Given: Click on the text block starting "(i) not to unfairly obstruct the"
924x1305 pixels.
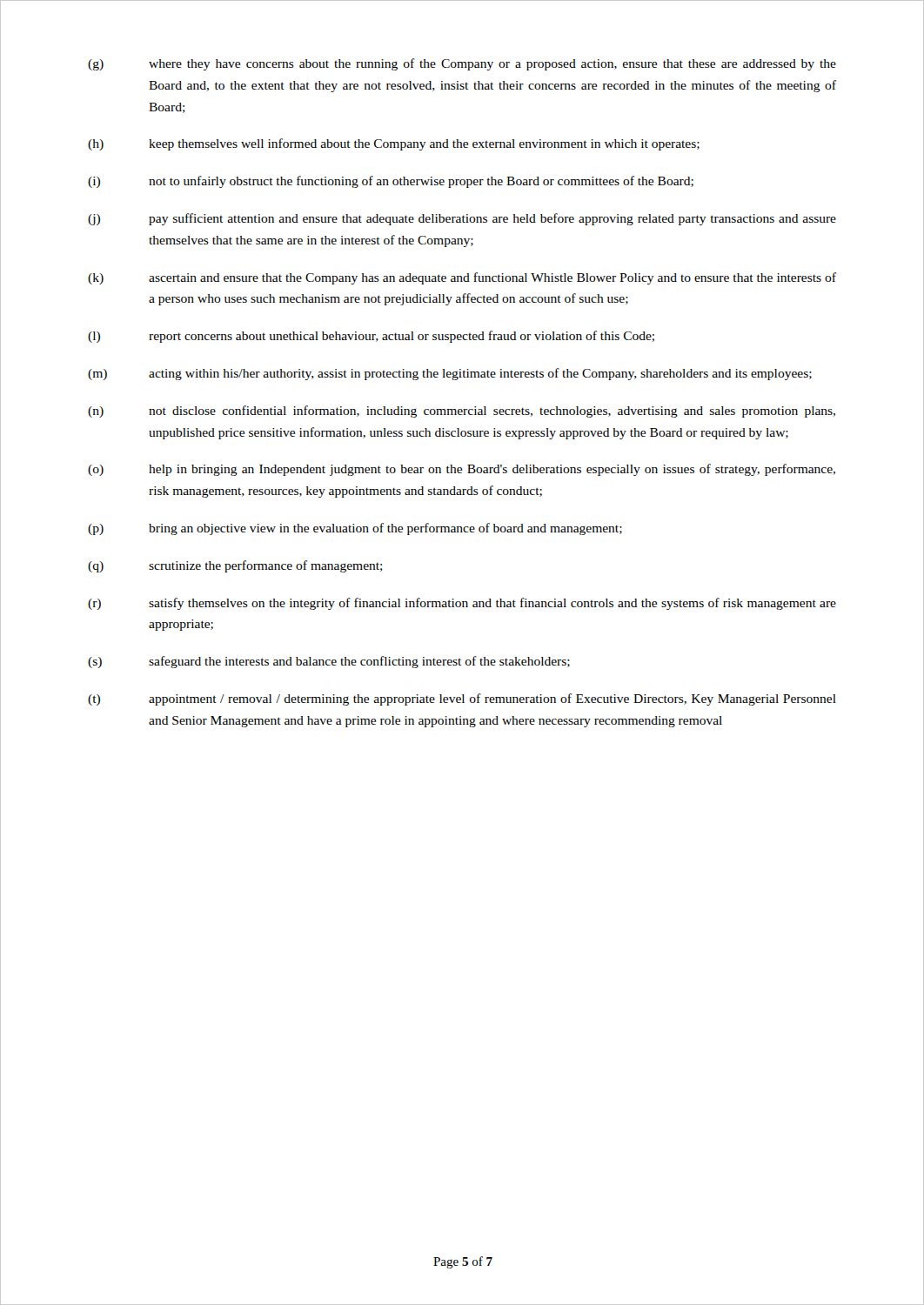Looking at the screenshot, I should [462, 181].
